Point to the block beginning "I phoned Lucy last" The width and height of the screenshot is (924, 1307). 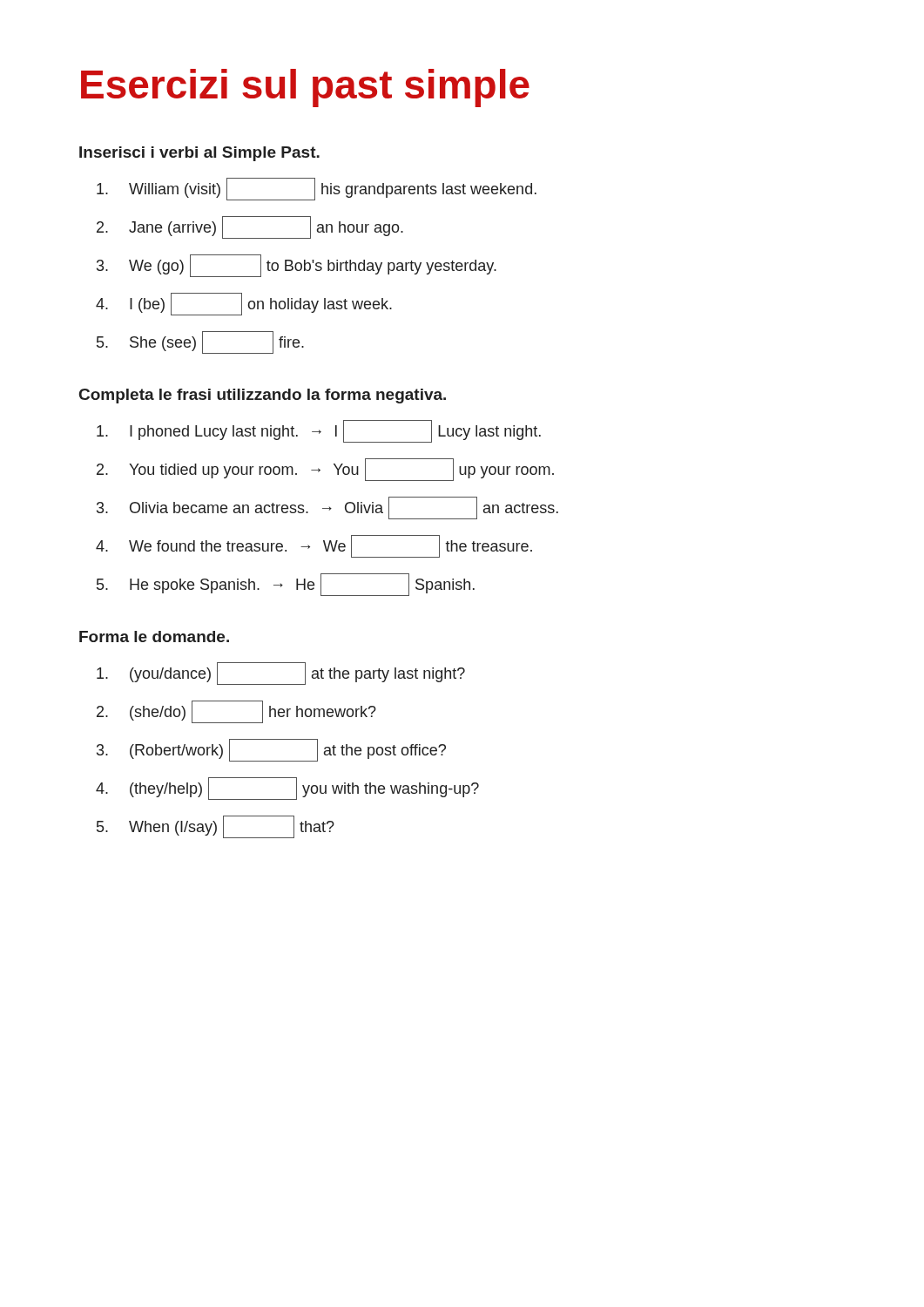(319, 431)
